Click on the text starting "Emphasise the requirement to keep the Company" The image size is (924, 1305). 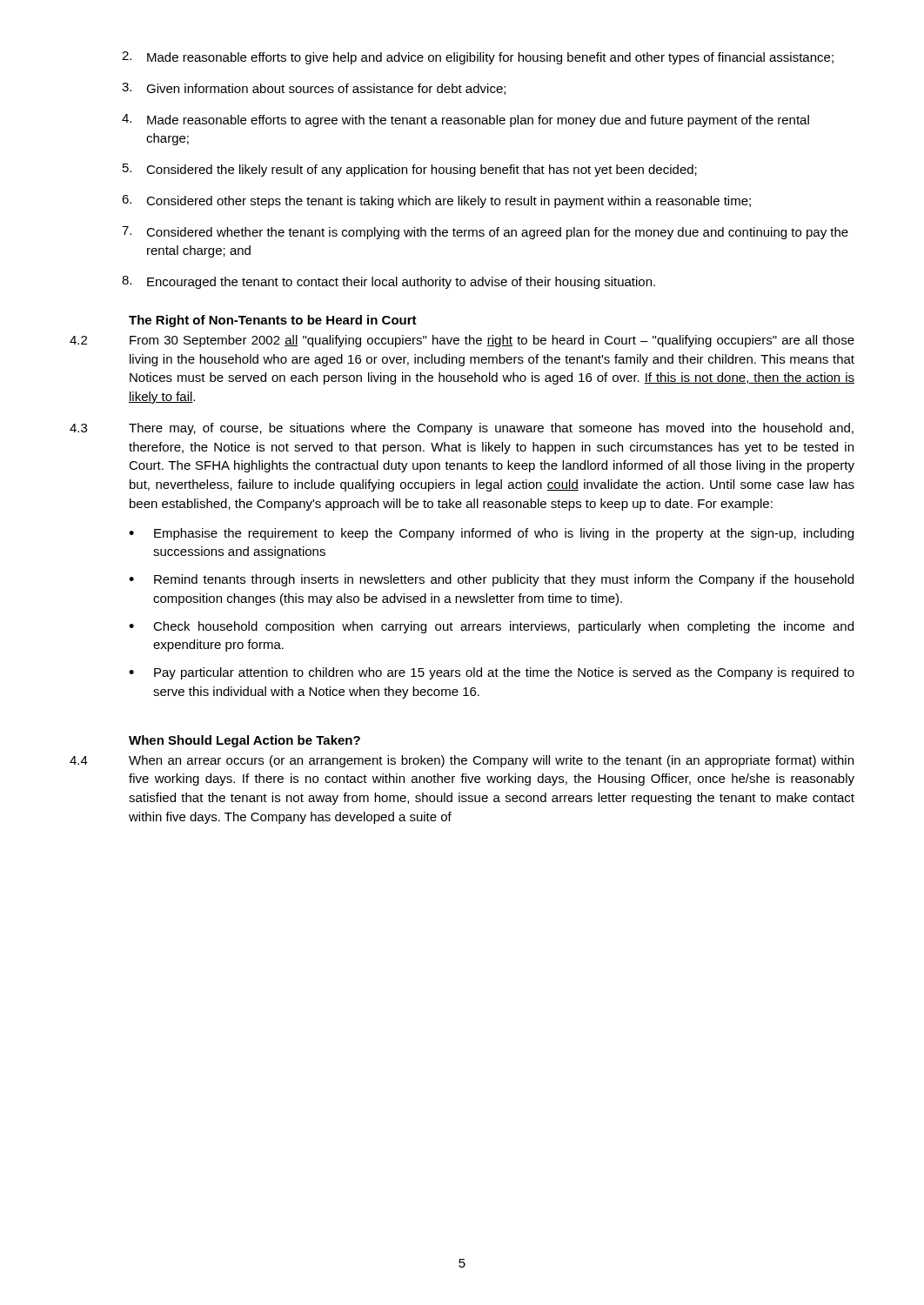[504, 542]
